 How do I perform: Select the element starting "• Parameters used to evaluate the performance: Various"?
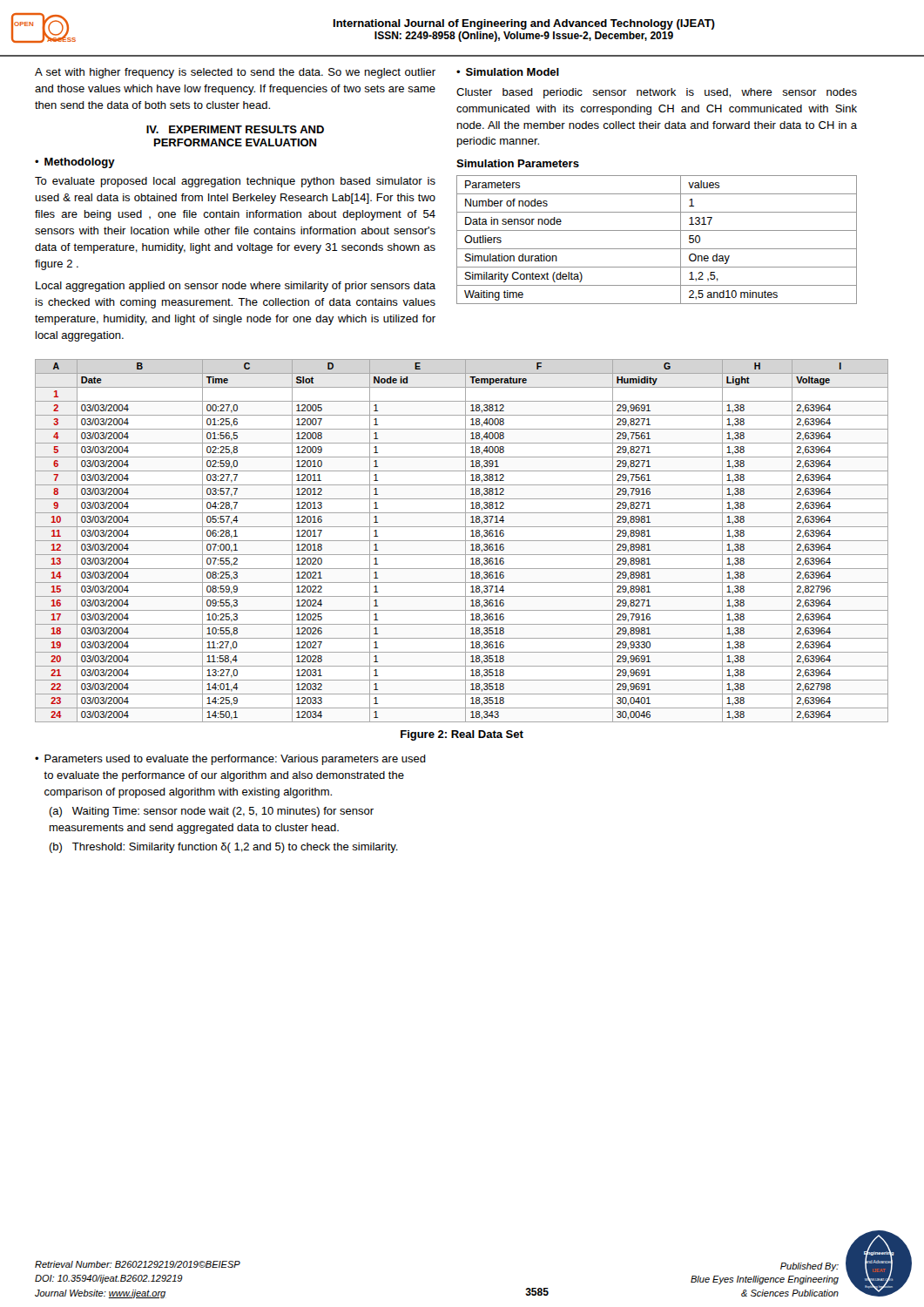click(x=235, y=776)
